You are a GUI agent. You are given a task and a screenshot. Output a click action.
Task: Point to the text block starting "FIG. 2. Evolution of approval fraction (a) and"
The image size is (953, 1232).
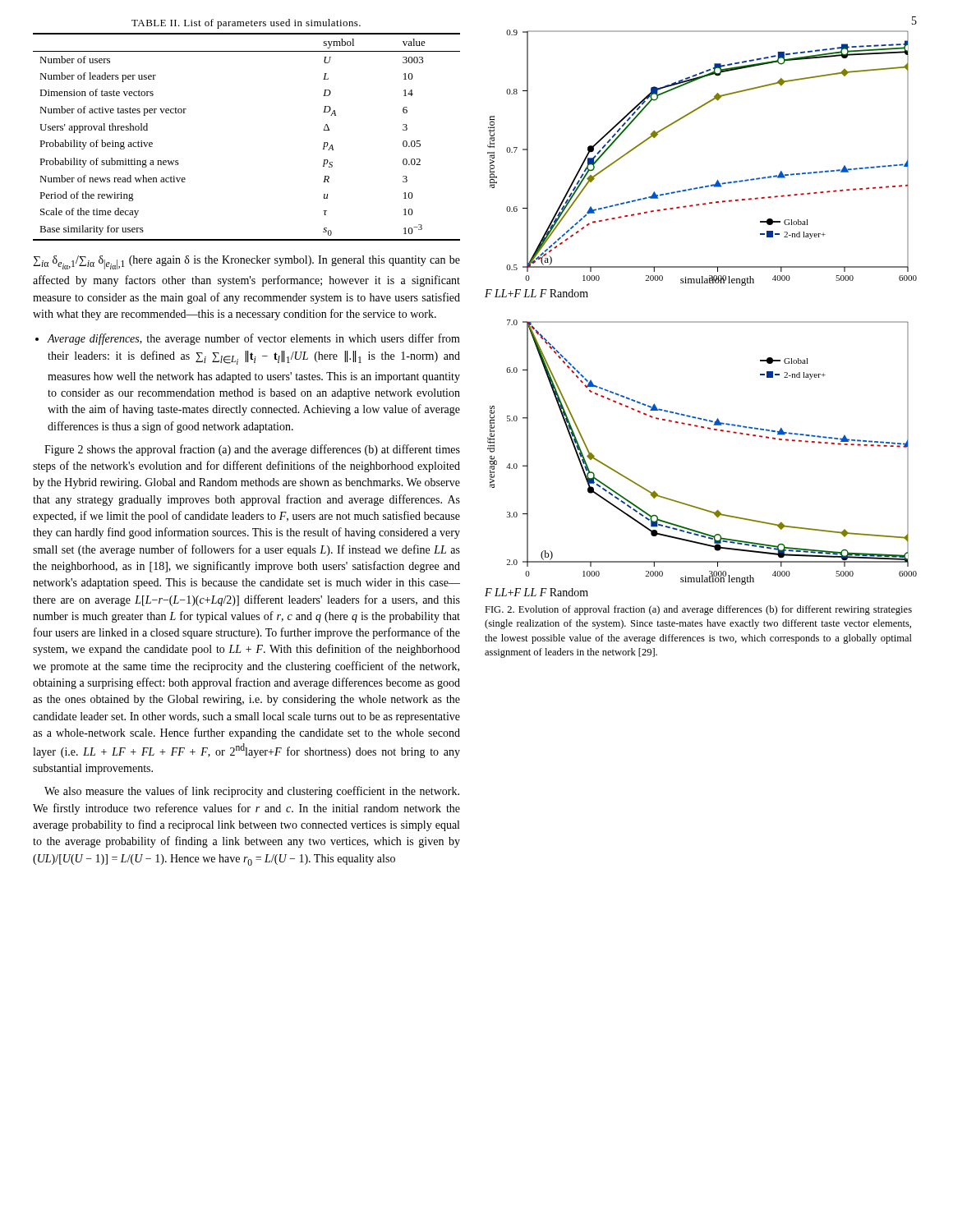pos(698,631)
